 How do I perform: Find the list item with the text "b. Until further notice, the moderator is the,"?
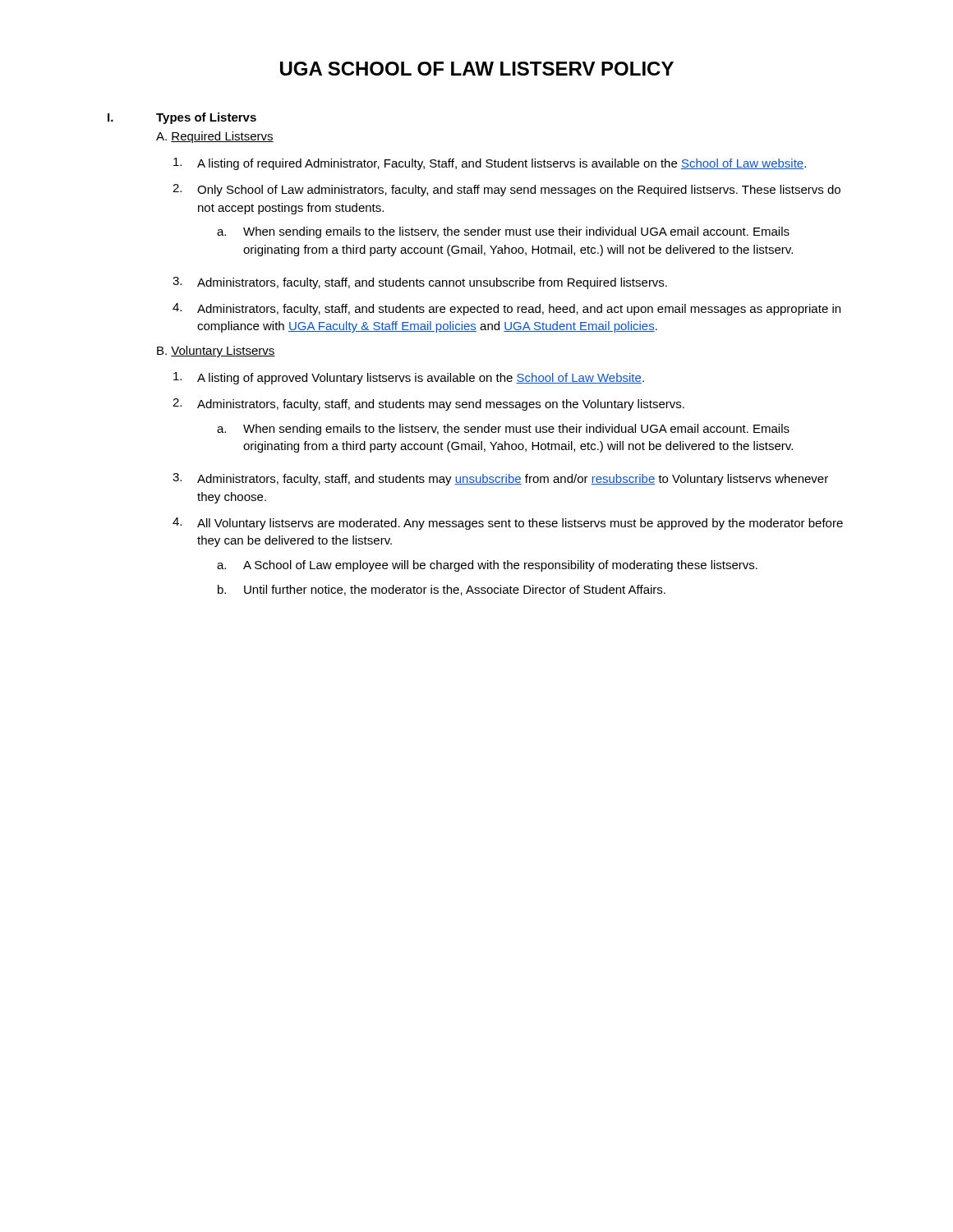click(532, 589)
